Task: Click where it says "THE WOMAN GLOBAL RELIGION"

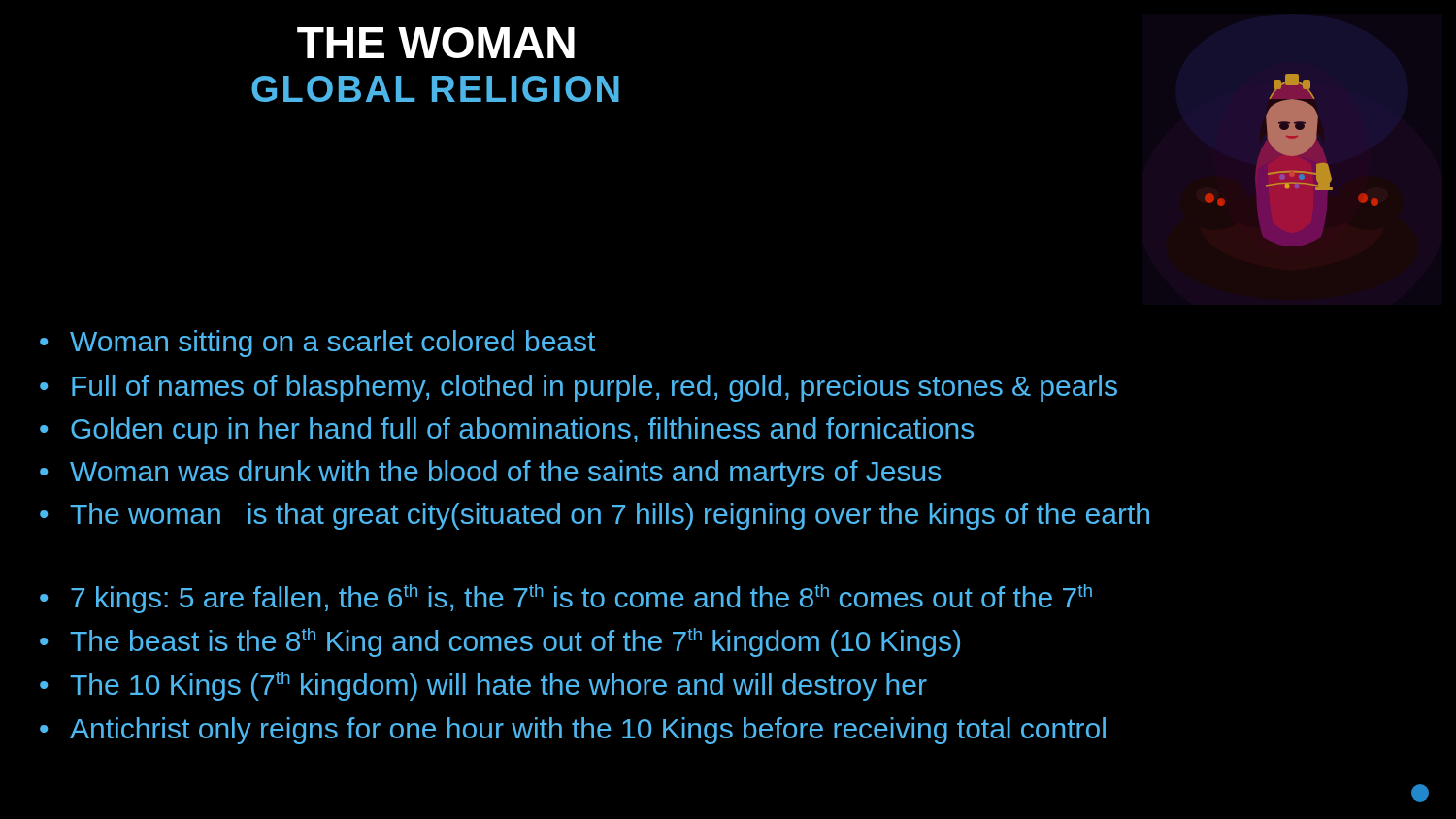Action: 437,64
